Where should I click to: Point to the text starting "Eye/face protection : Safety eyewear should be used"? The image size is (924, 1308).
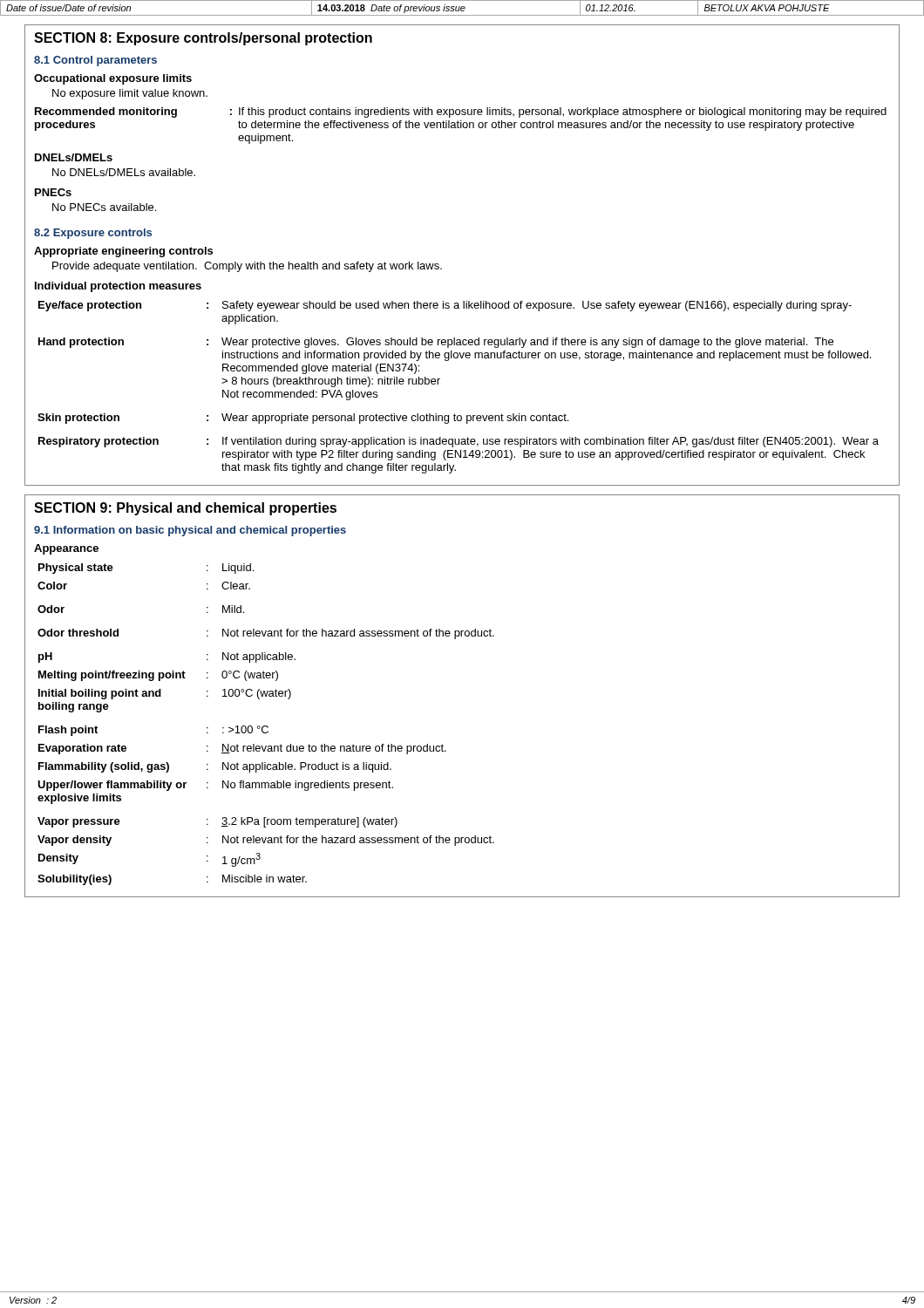(x=445, y=306)
